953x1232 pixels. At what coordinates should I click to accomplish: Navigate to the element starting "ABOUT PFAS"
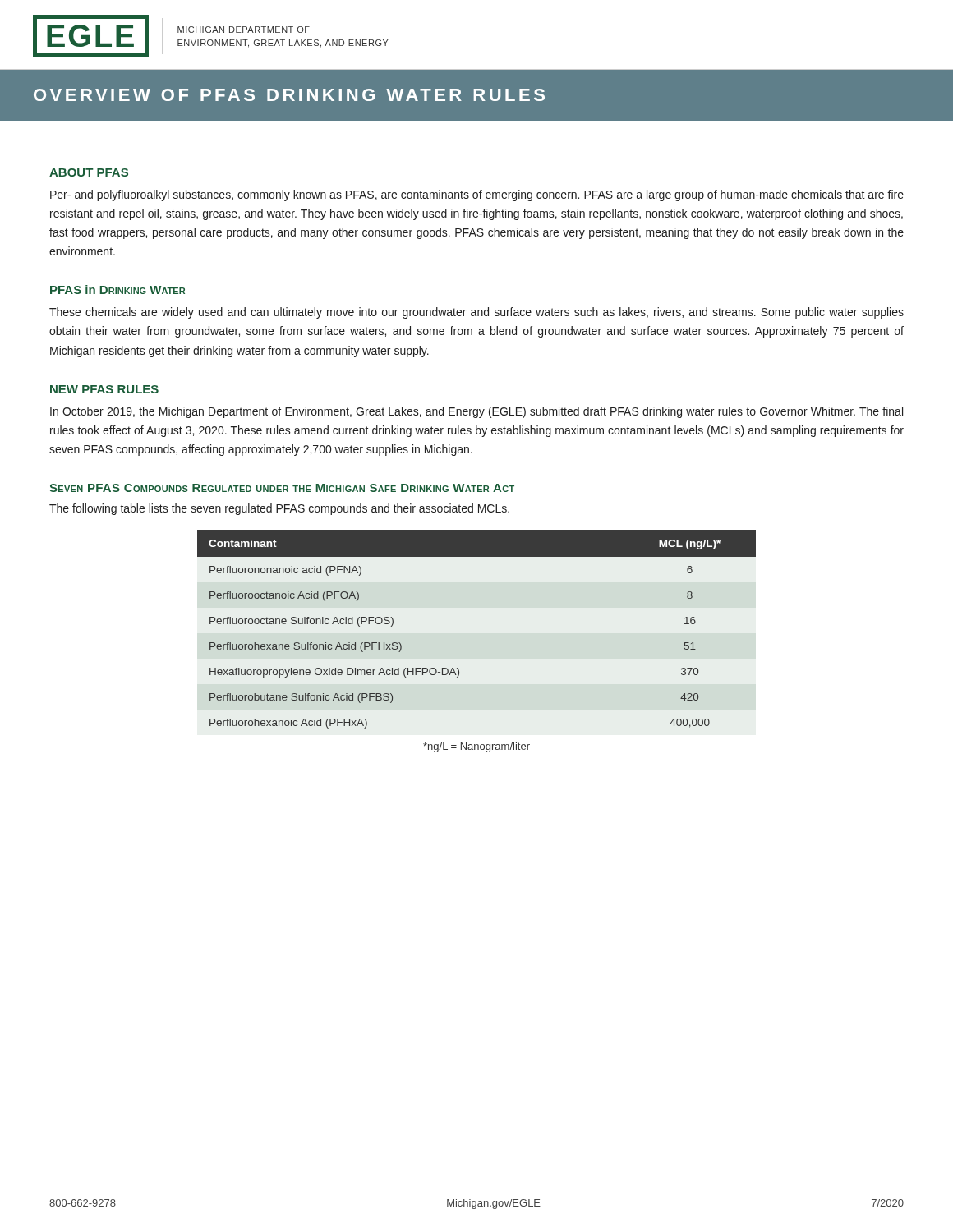(x=89, y=172)
